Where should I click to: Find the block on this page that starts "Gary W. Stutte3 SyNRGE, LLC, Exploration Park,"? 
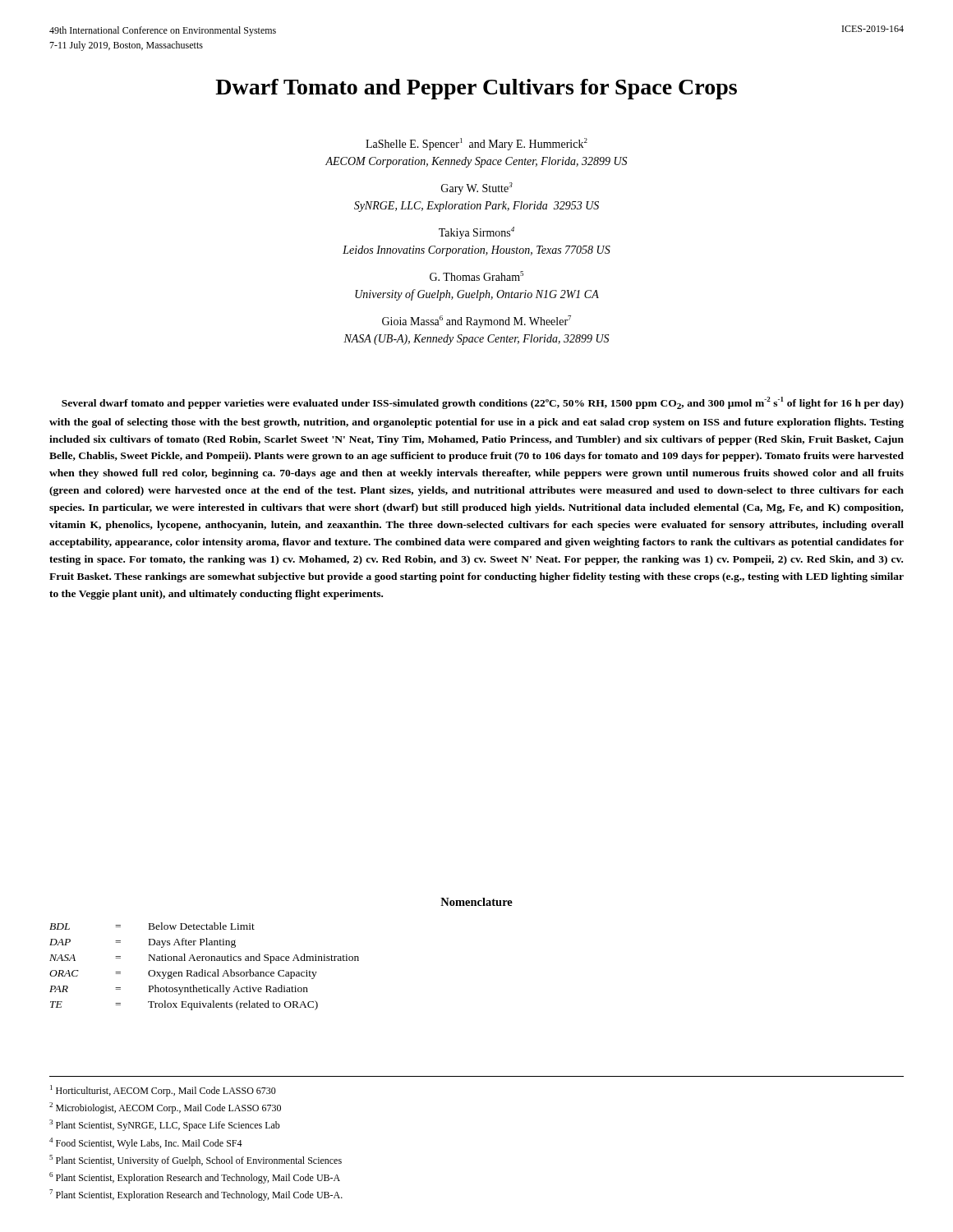tap(476, 197)
